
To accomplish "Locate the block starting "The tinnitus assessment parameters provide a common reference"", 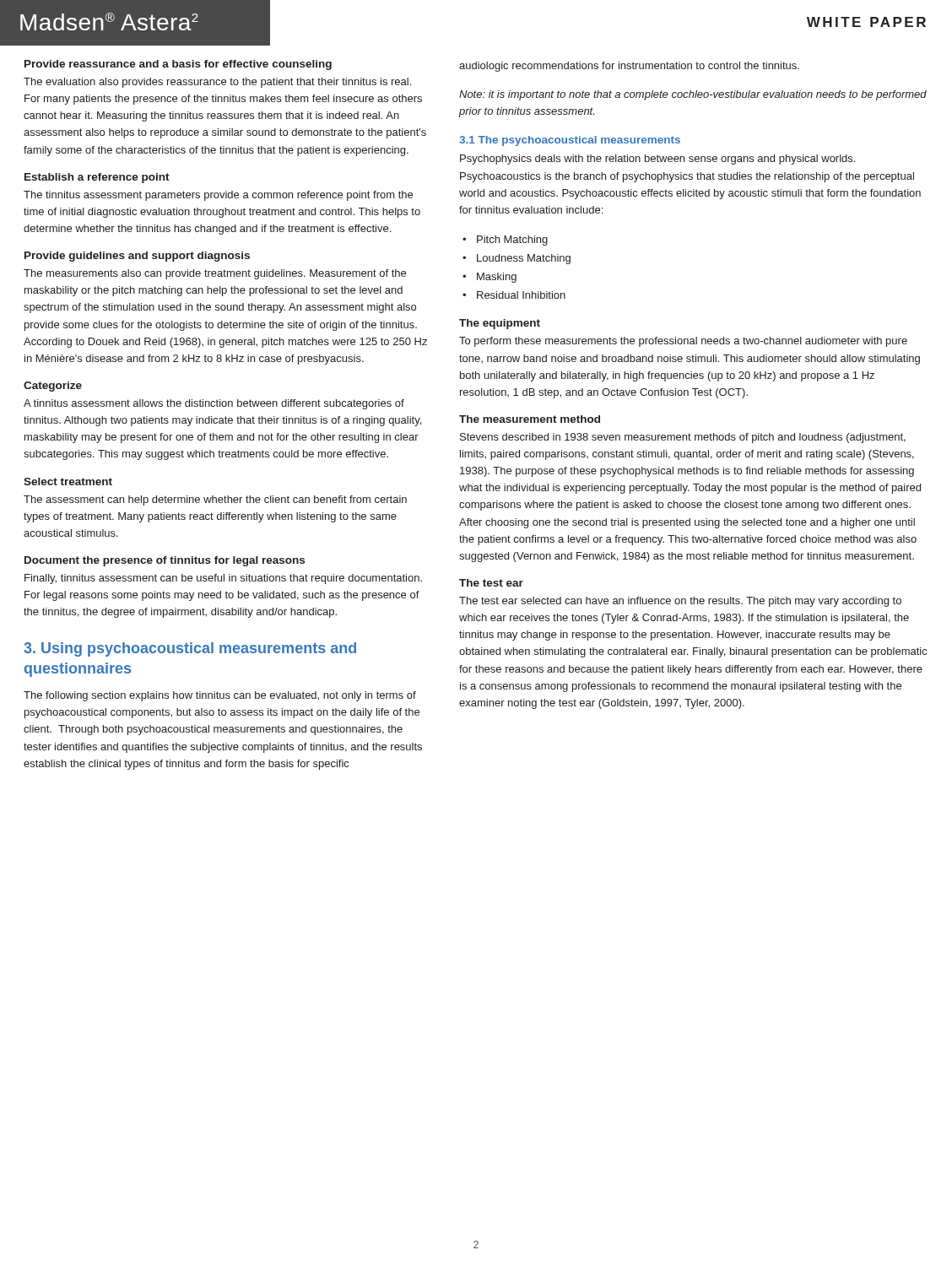I will [x=222, y=211].
